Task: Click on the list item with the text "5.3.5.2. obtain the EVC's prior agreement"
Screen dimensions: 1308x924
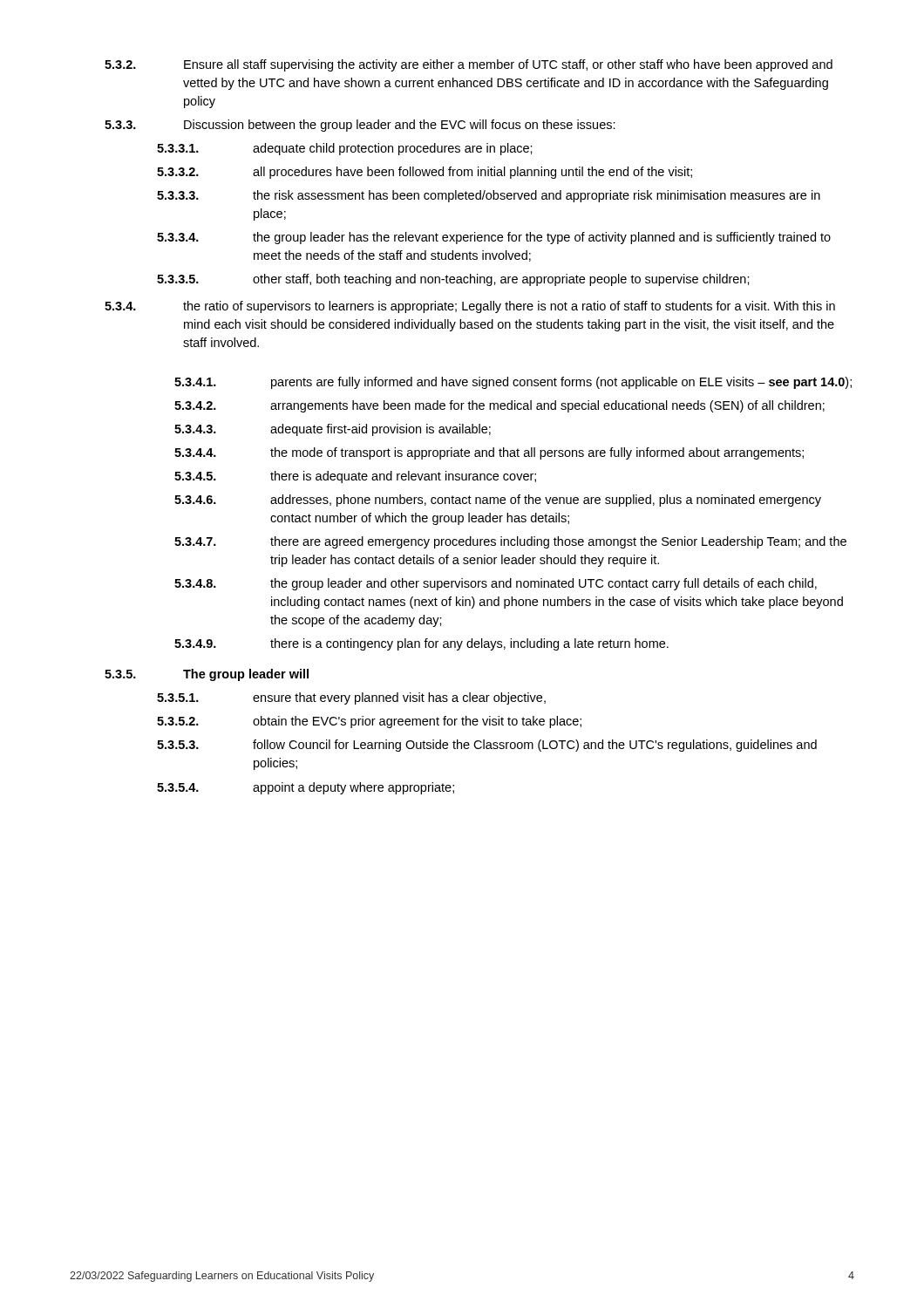Action: (x=506, y=722)
